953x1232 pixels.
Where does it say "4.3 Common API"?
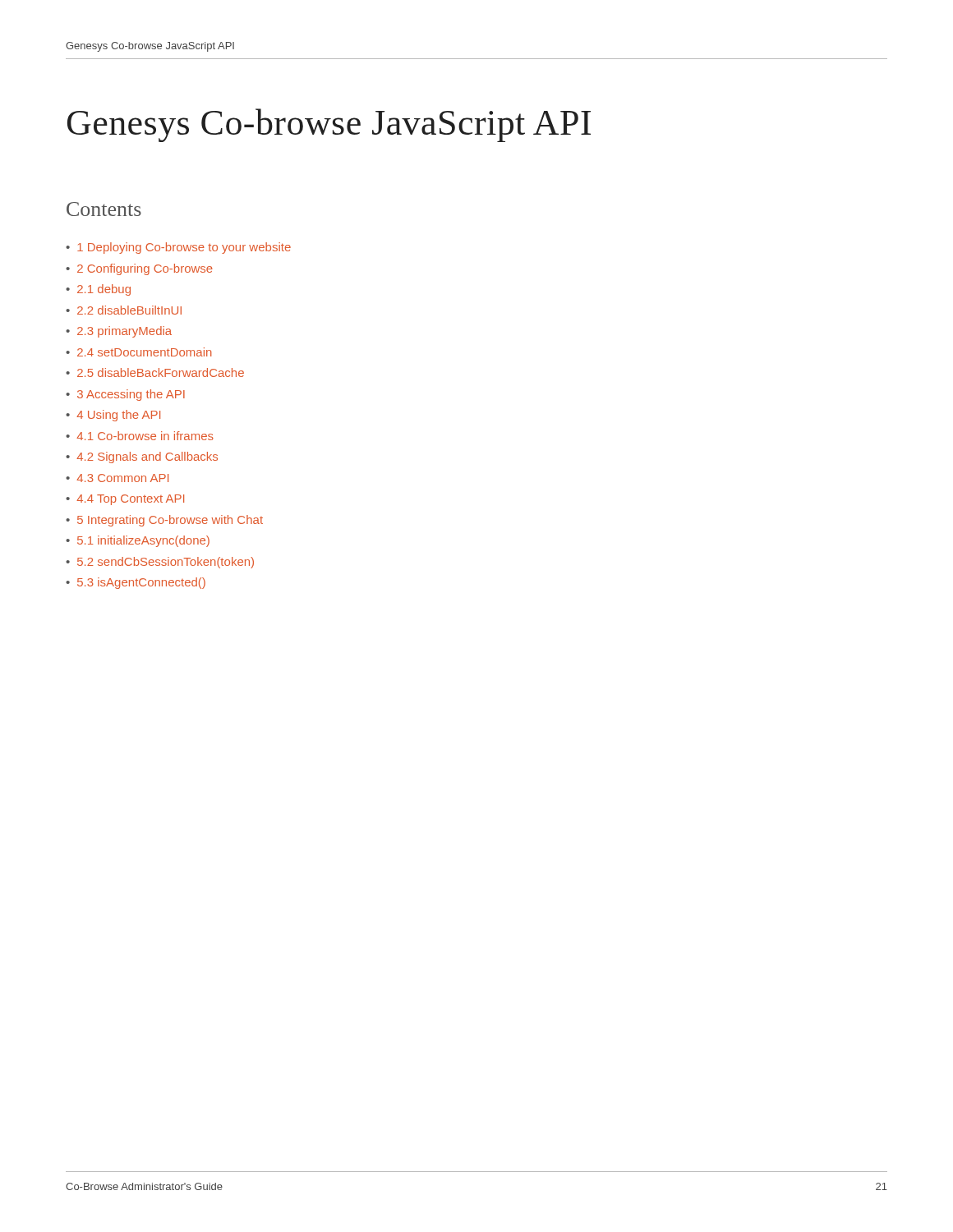click(123, 477)
